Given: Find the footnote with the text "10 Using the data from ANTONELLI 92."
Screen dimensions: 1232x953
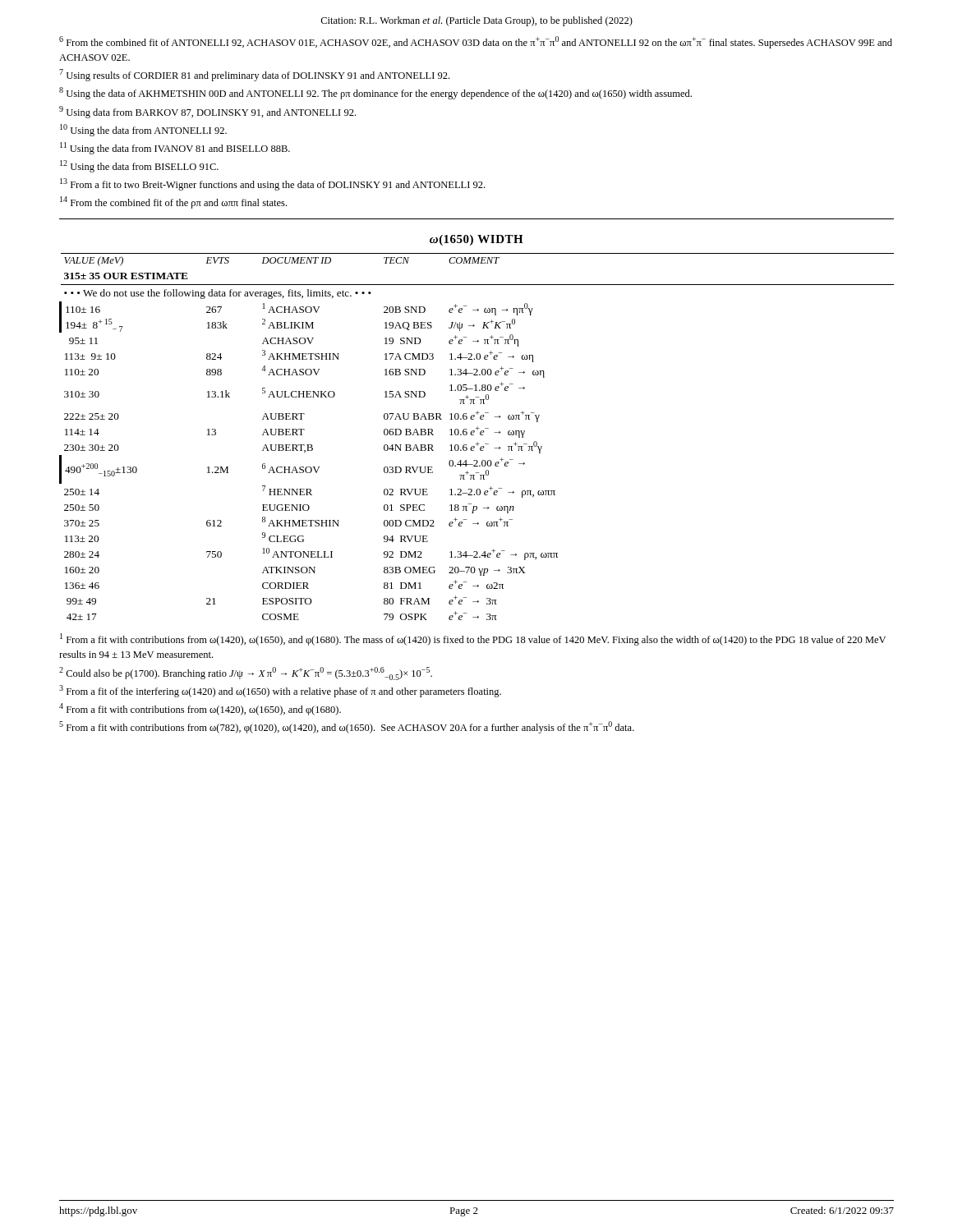Looking at the screenshot, I should click(x=143, y=129).
